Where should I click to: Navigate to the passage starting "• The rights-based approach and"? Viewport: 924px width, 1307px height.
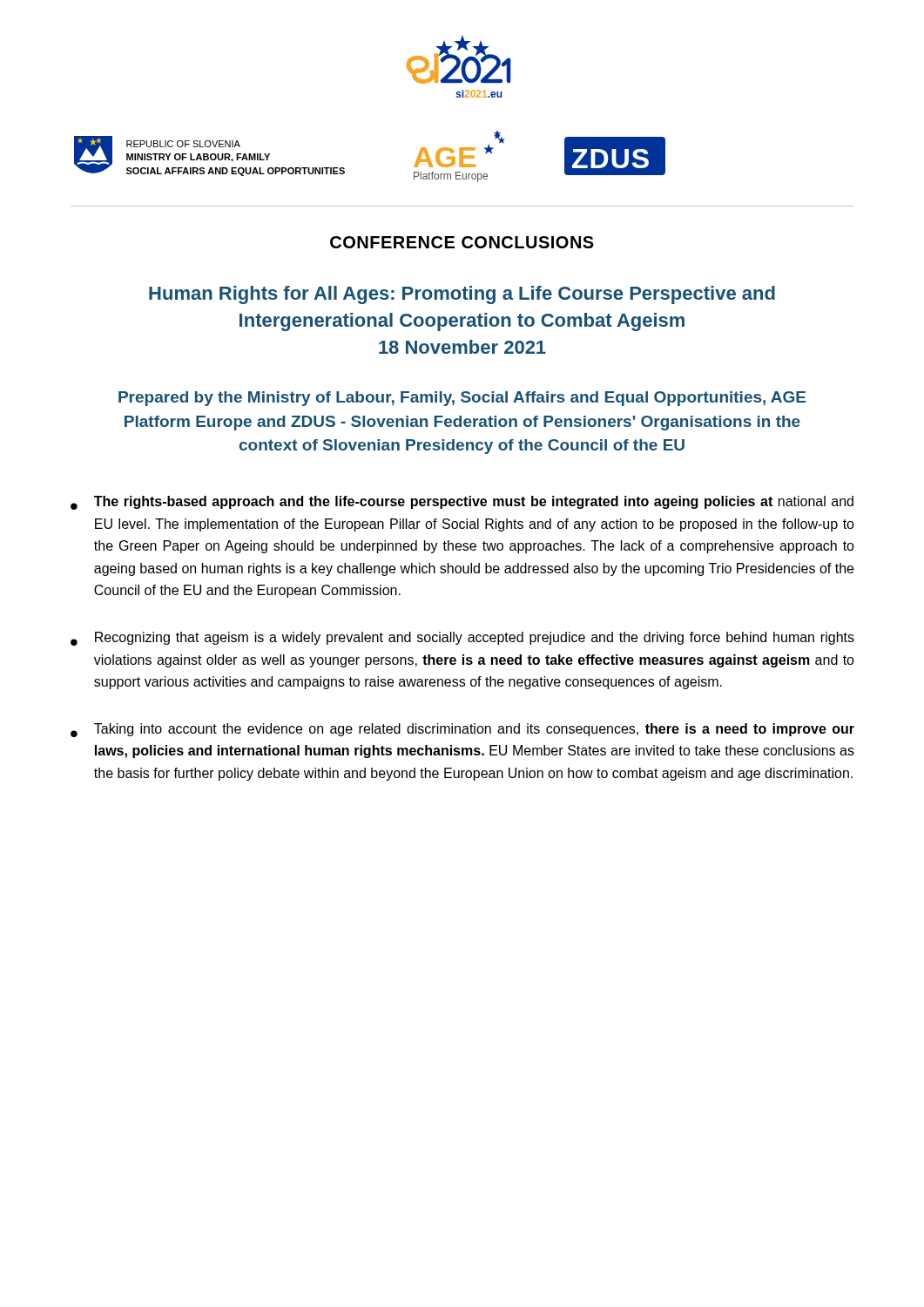462,546
